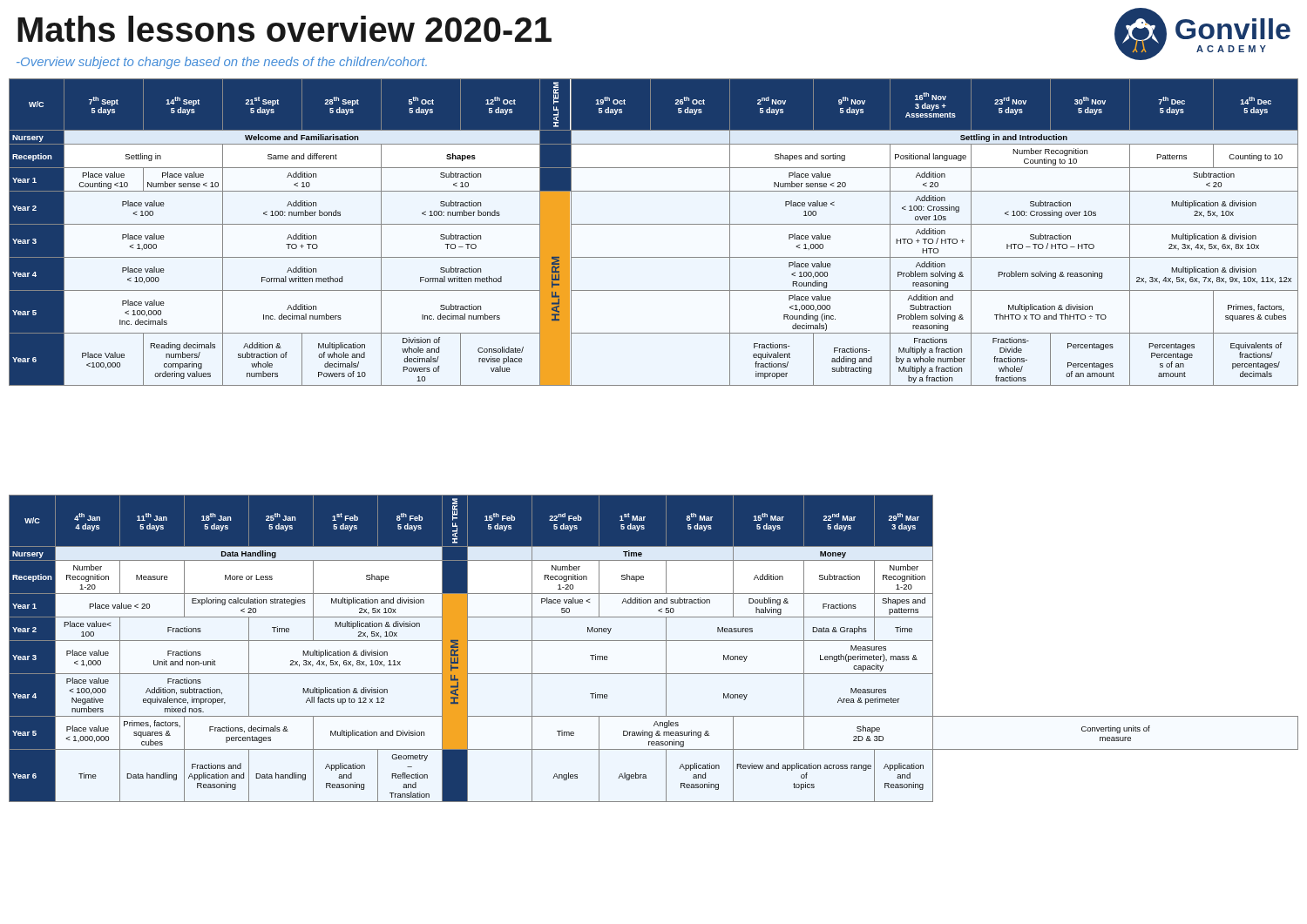Where is the passage that starts "Overview subject to change based"?
This screenshot has width=1307, height=924.
(222, 61)
